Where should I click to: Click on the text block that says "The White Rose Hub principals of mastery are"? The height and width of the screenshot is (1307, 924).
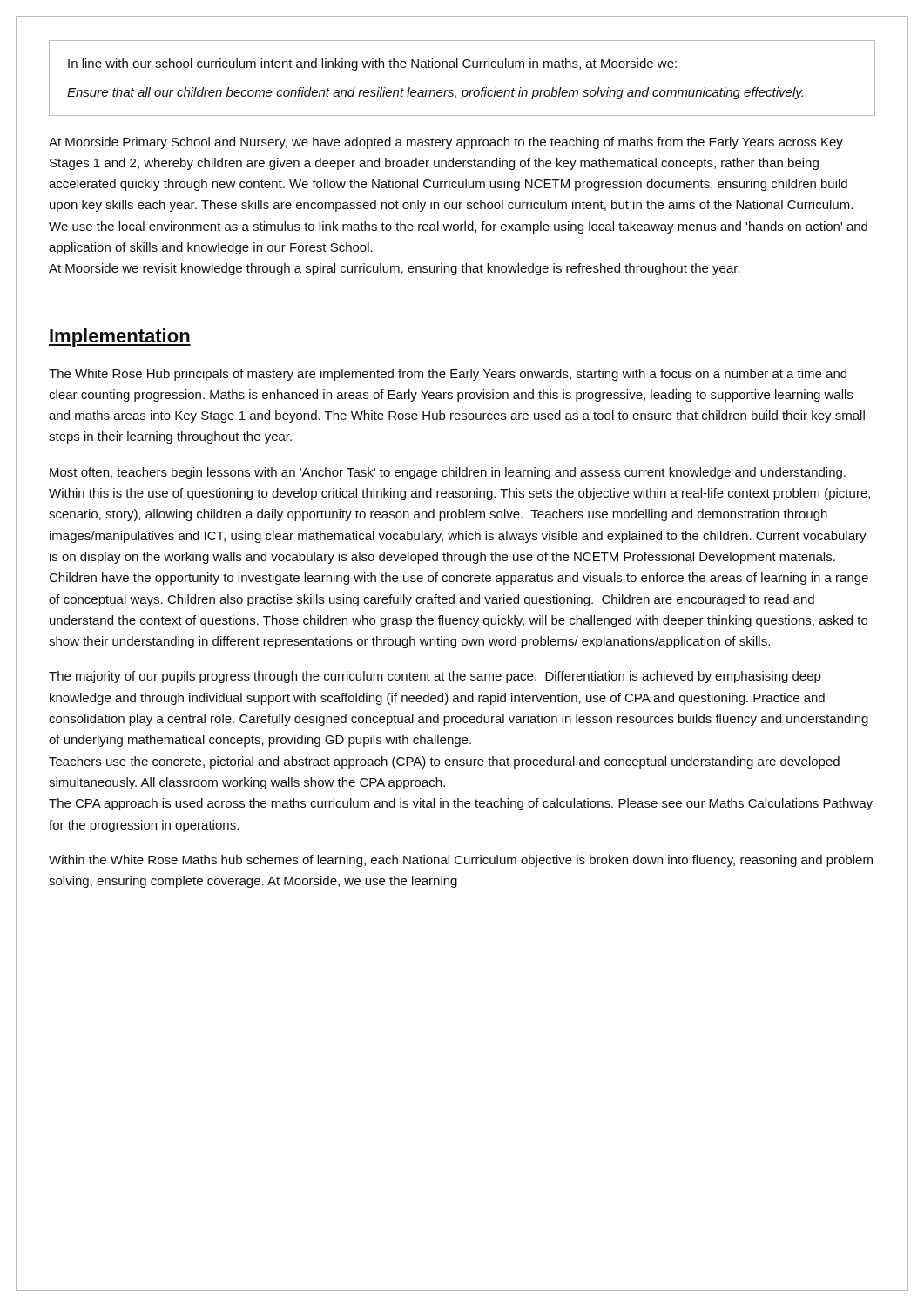coord(457,405)
